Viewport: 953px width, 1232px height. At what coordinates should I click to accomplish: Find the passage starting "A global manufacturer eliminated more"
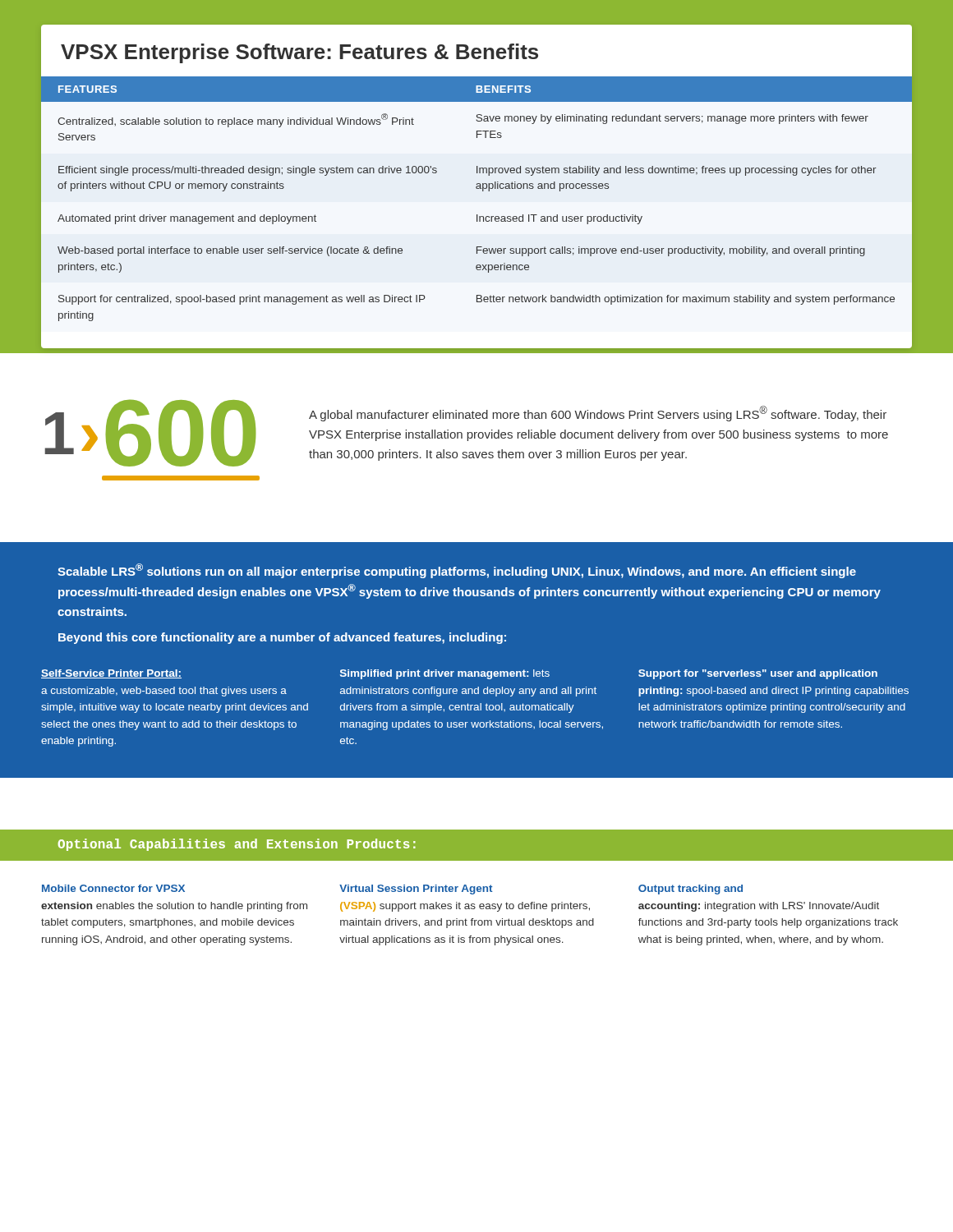click(599, 433)
